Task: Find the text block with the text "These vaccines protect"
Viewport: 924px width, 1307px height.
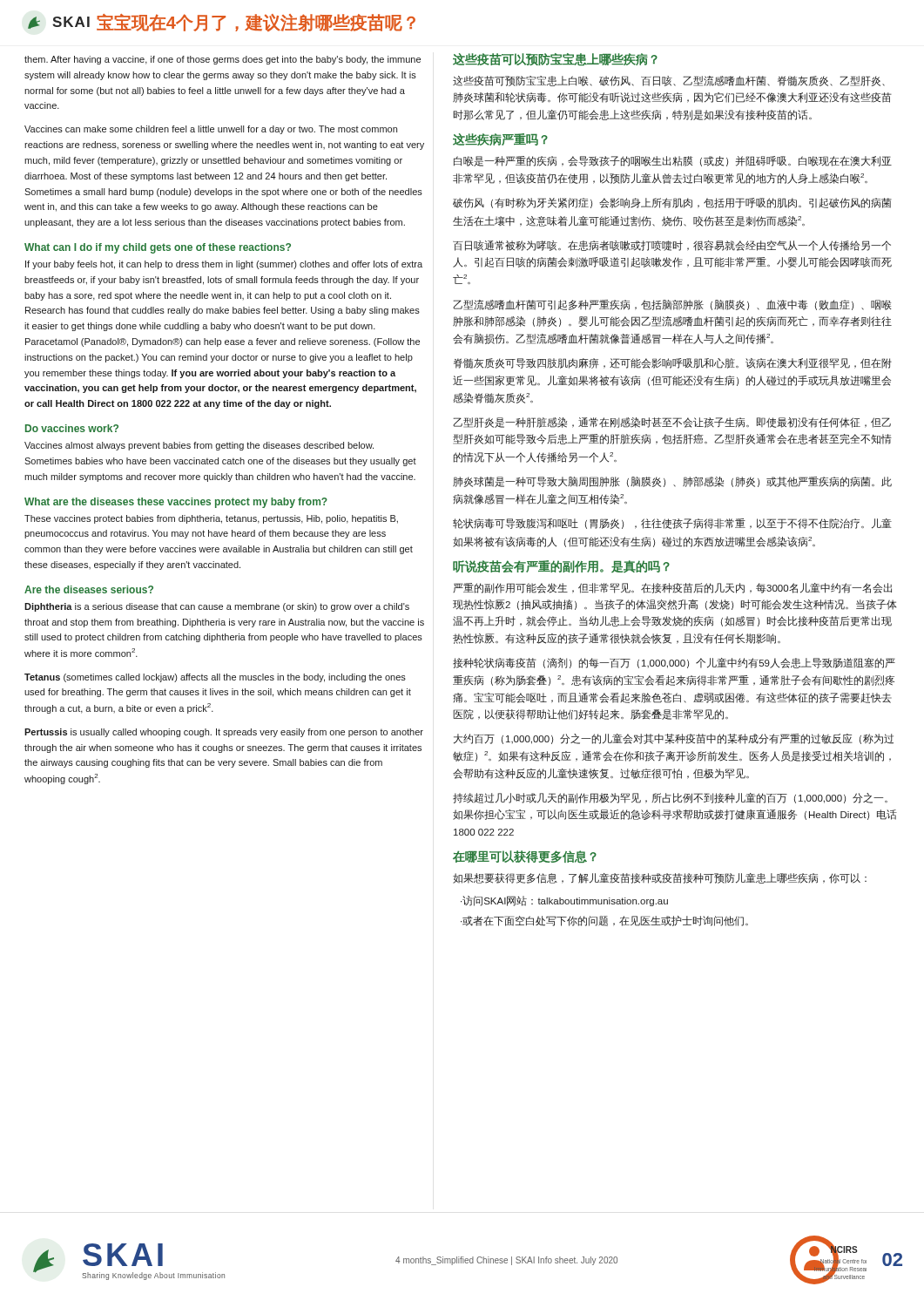Action: [218, 541]
